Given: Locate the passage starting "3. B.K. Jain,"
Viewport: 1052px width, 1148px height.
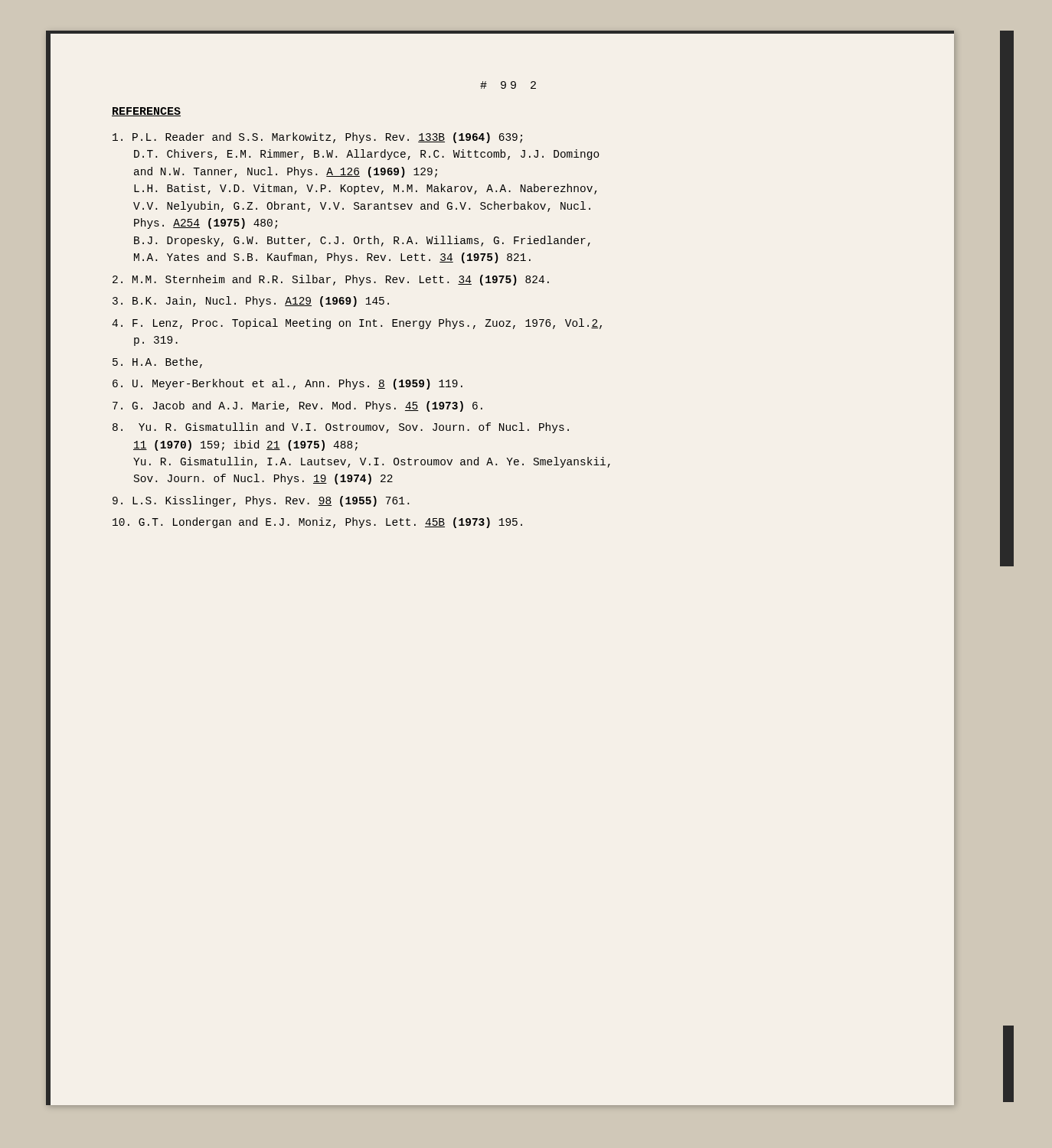Looking at the screenshot, I should (x=252, y=302).
